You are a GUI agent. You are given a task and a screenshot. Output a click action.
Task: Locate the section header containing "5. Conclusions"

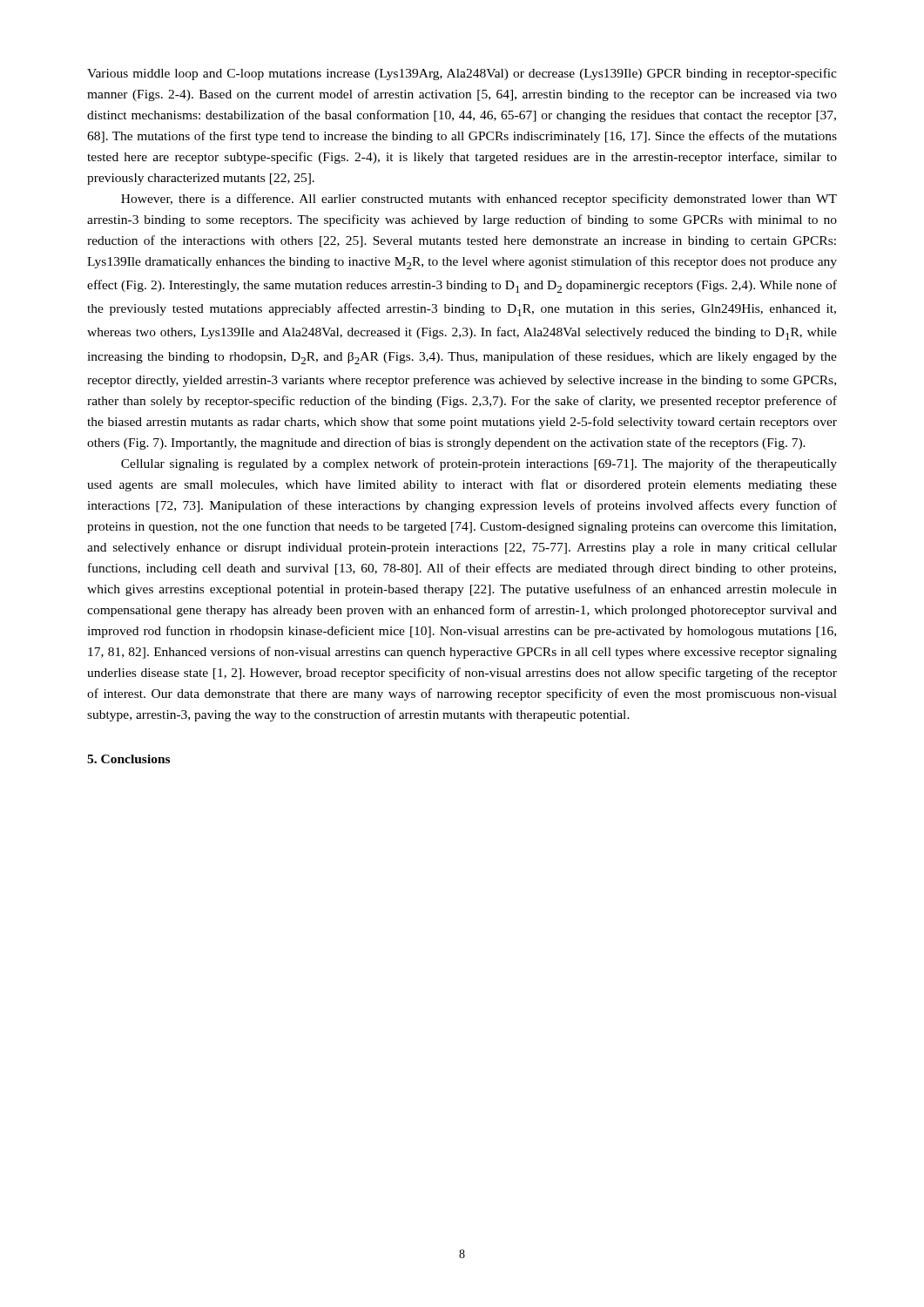click(129, 758)
